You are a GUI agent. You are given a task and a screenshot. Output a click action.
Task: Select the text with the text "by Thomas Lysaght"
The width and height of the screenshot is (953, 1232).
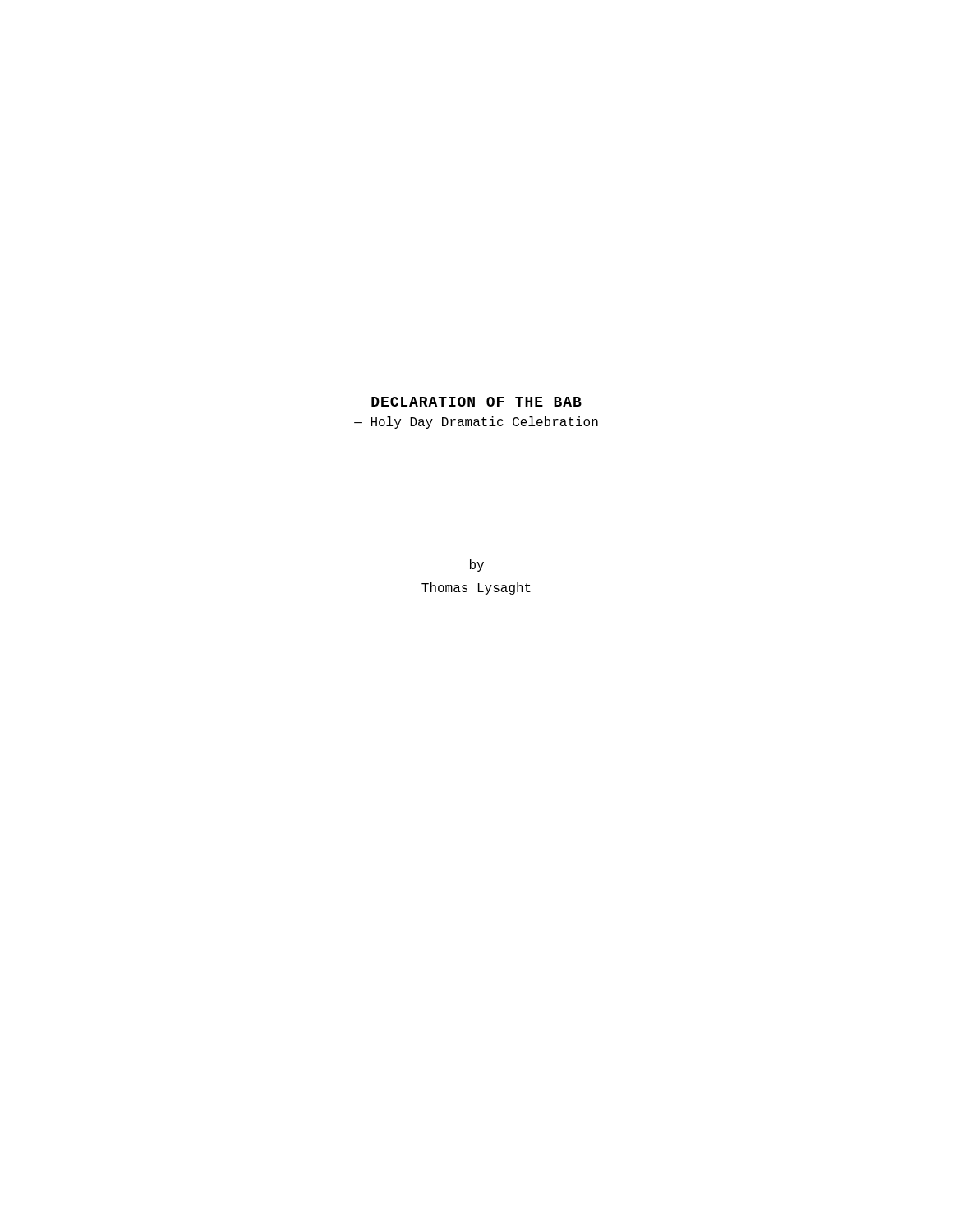[476, 577]
